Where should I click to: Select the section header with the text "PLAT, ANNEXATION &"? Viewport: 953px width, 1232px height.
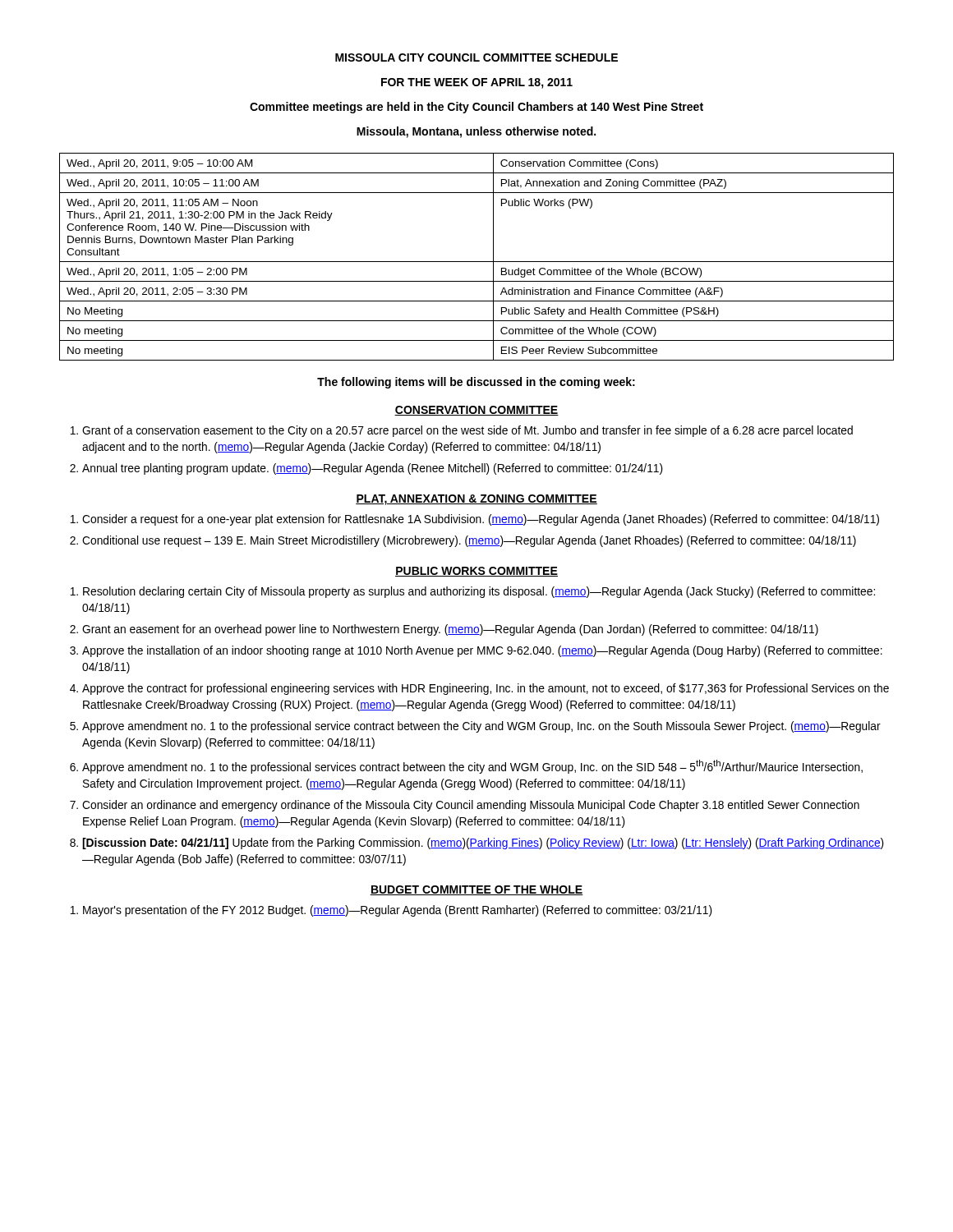[x=476, y=499]
